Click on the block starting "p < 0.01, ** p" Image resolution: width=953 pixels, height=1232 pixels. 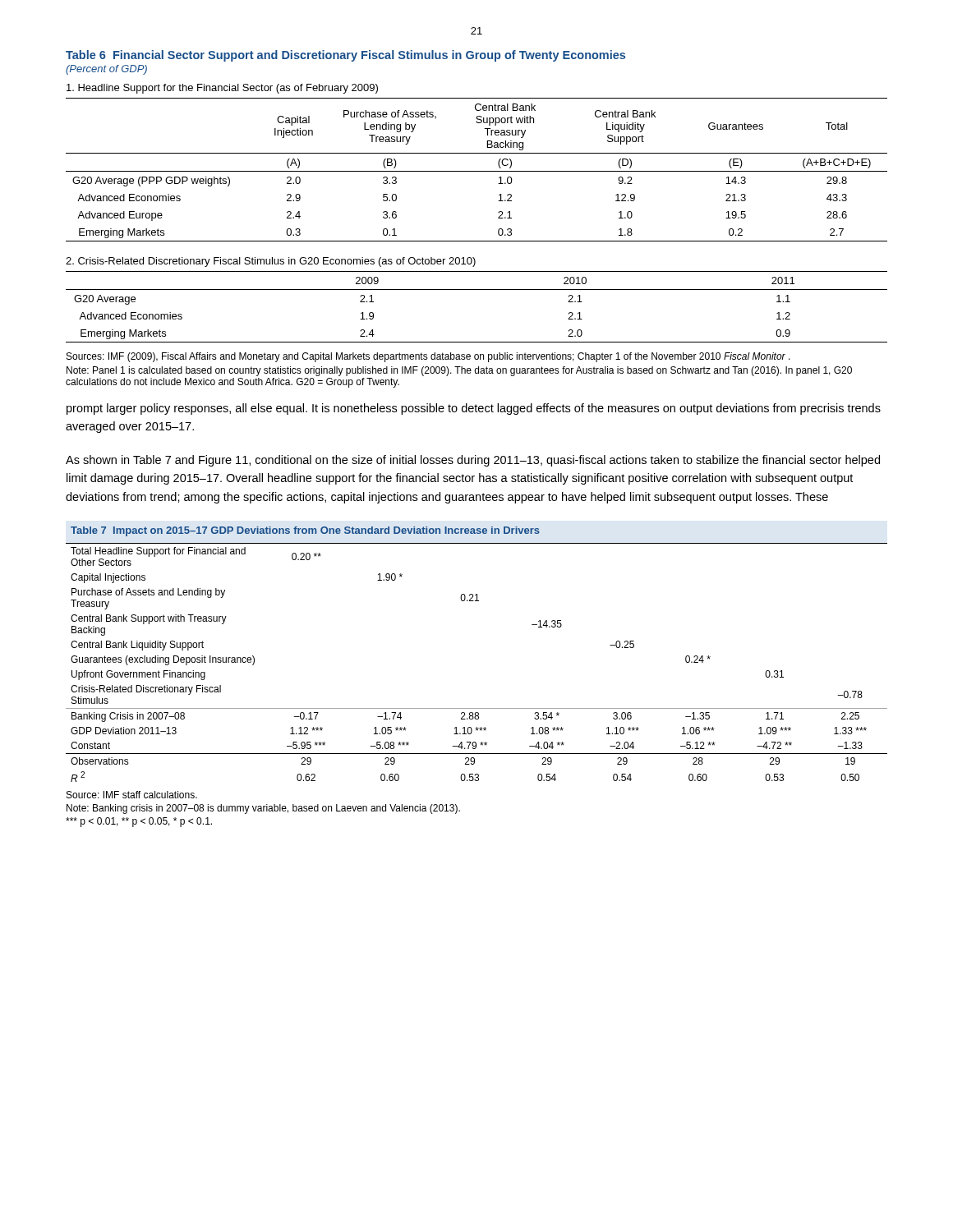tap(139, 822)
